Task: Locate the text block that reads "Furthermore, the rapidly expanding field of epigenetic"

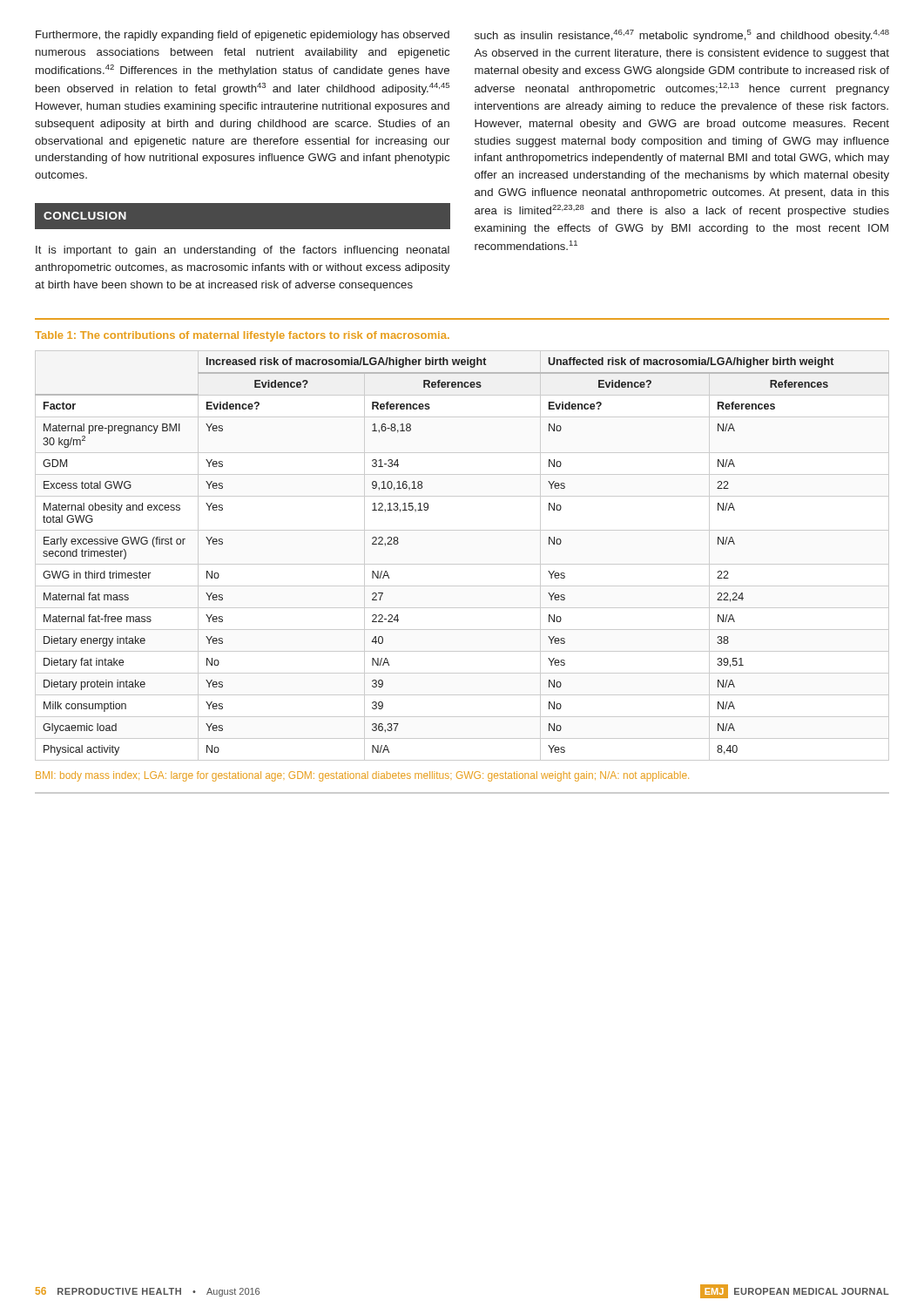Action: [242, 105]
